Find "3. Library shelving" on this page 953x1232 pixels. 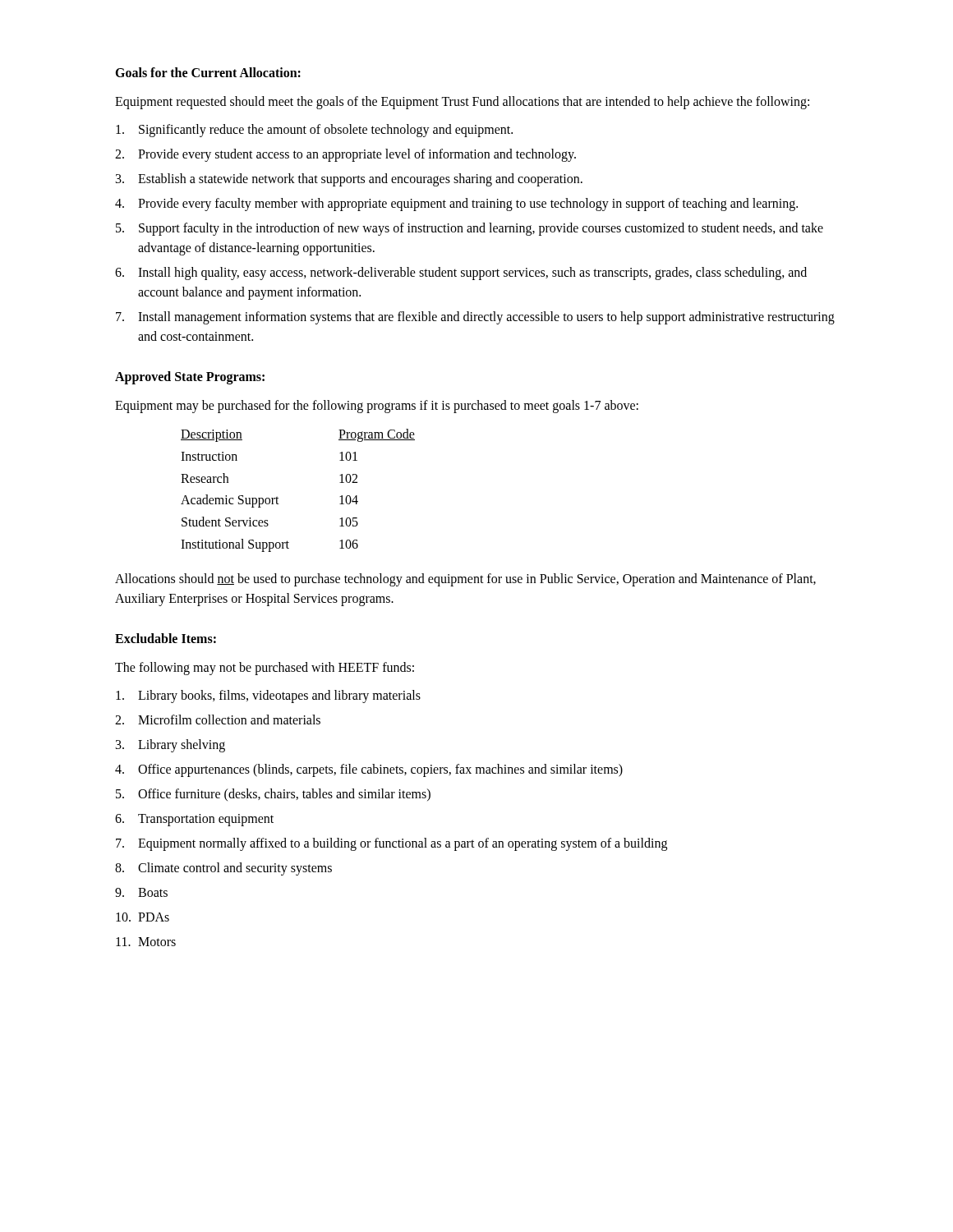[170, 746]
